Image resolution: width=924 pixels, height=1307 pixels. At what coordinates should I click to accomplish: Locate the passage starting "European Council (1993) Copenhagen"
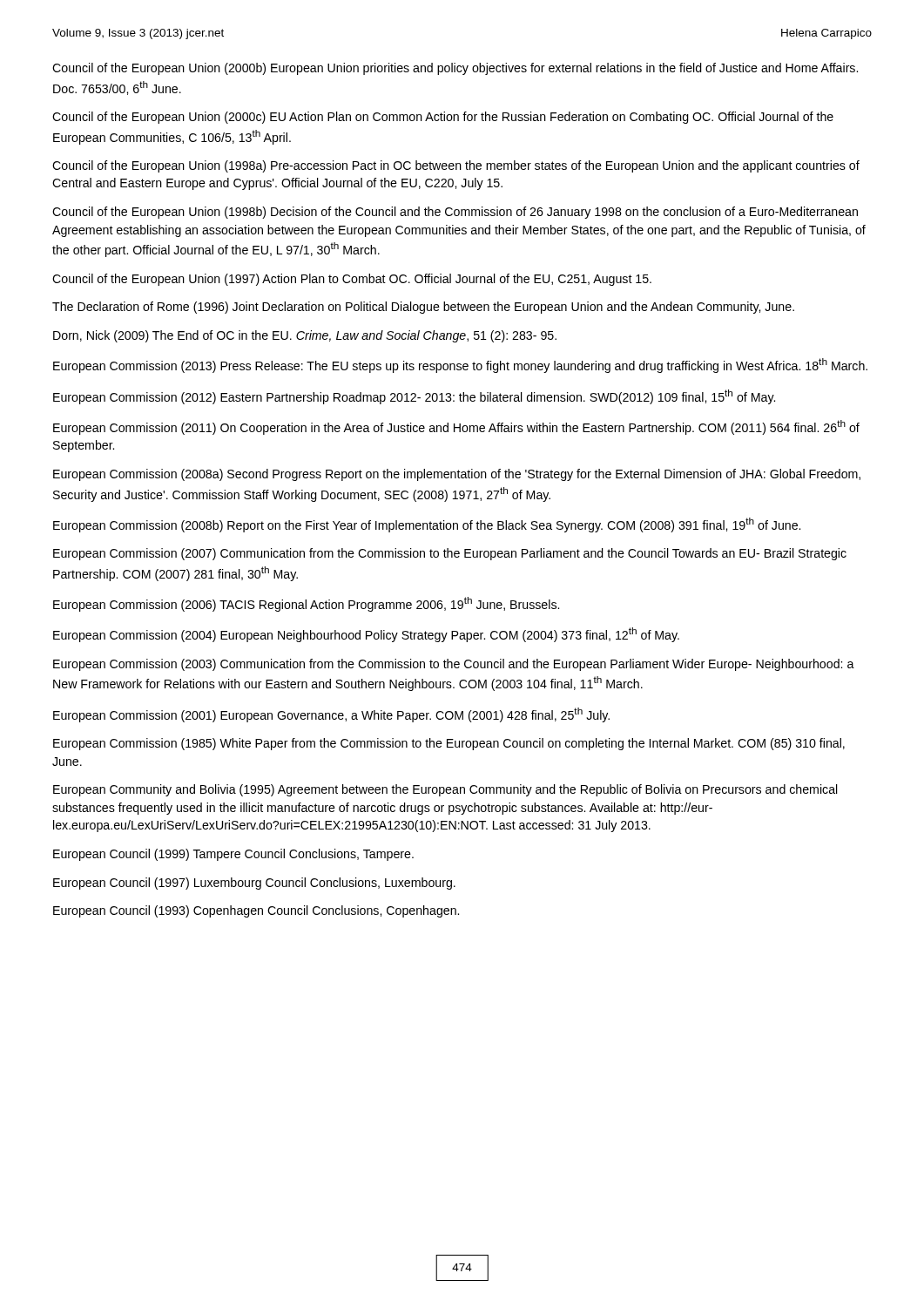pyautogui.click(x=256, y=911)
